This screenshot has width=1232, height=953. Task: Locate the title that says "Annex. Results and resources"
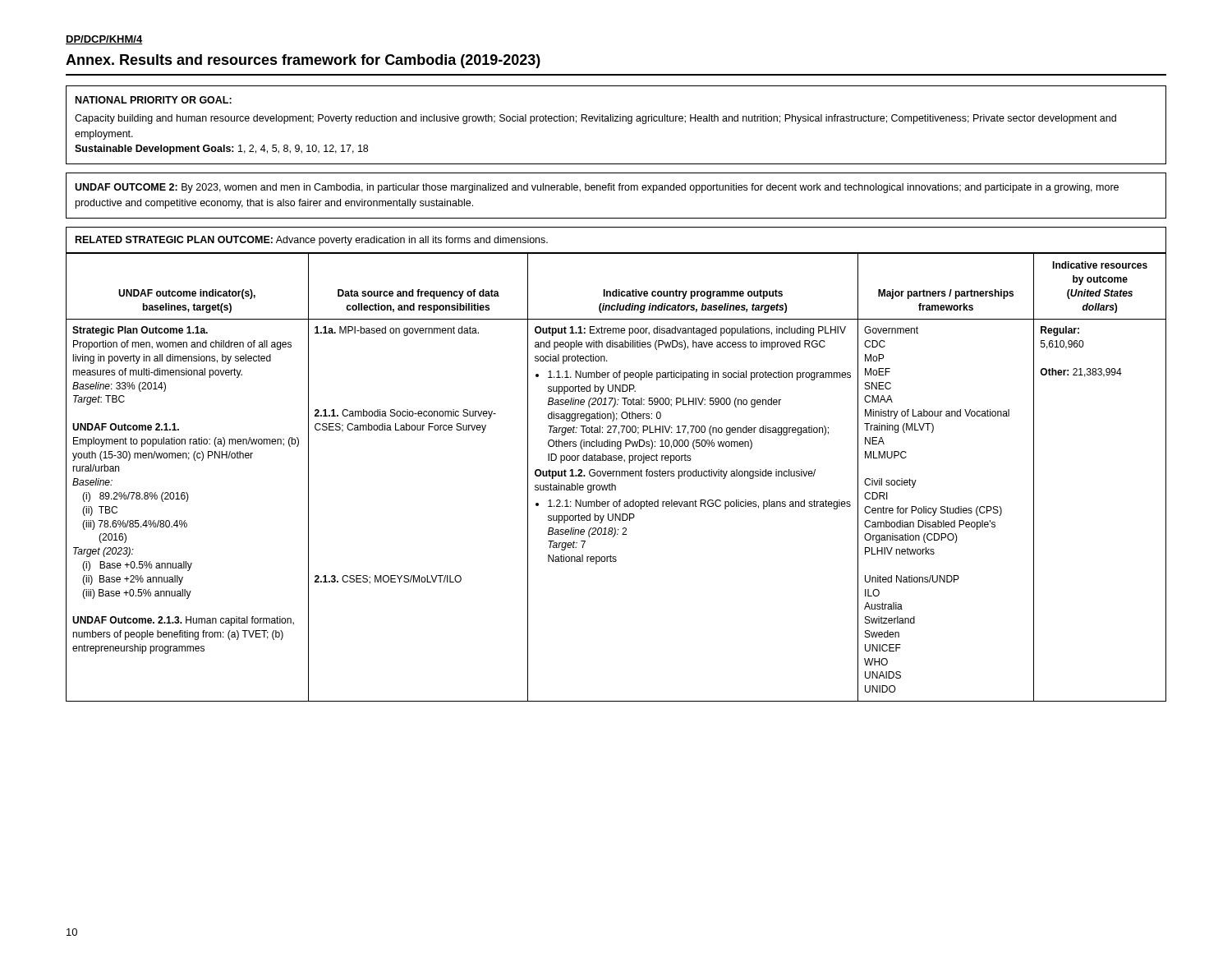[303, 60]
